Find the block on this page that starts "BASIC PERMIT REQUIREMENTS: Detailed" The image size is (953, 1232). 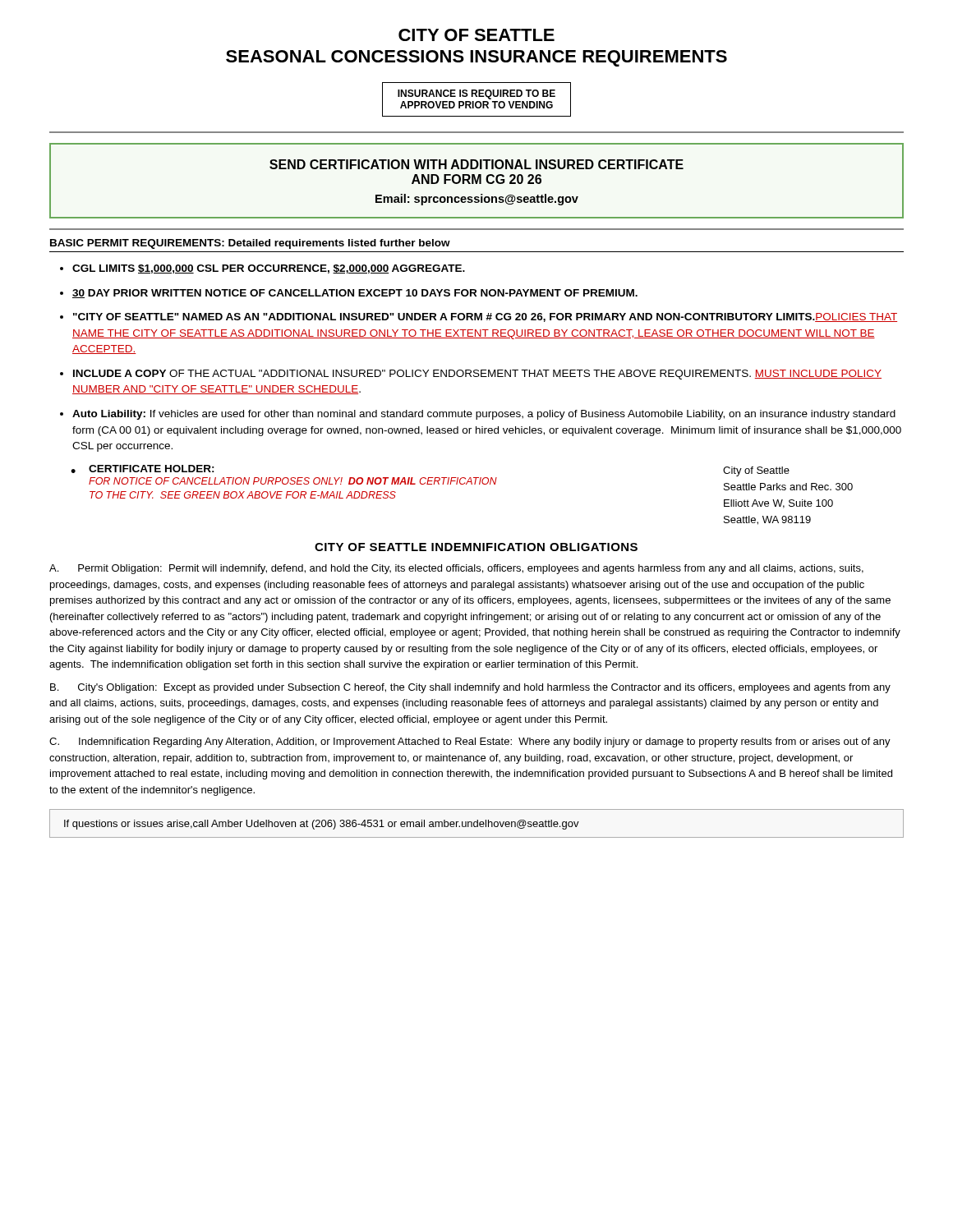(x=250, y=243)
